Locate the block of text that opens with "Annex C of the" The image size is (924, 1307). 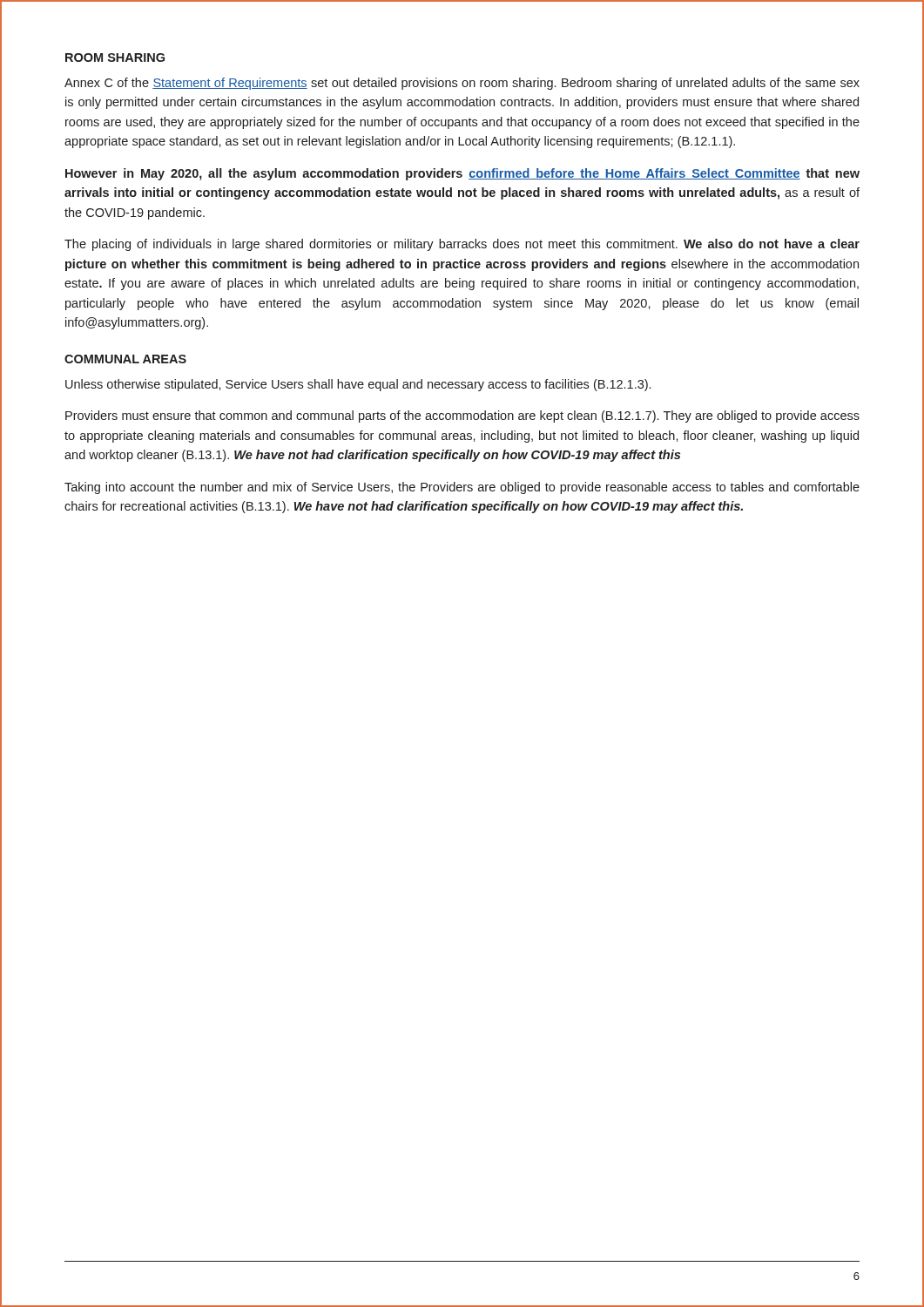click(x=462, y=112)
